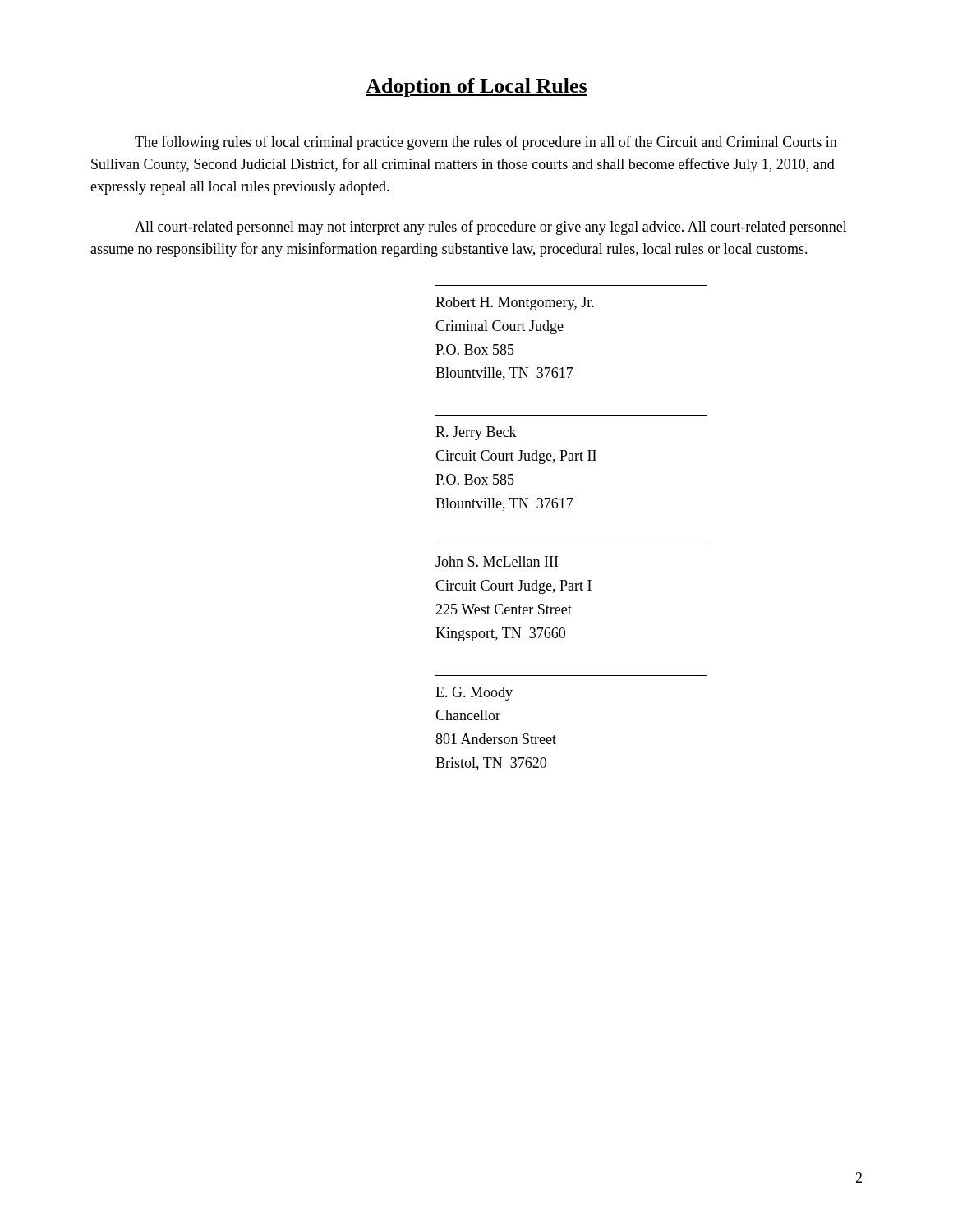The width and height of the screenshot is (953, 1232).
Task: Click the passage that begins "Robert H. Montgomery, Jr."
Action: point(515,303)
